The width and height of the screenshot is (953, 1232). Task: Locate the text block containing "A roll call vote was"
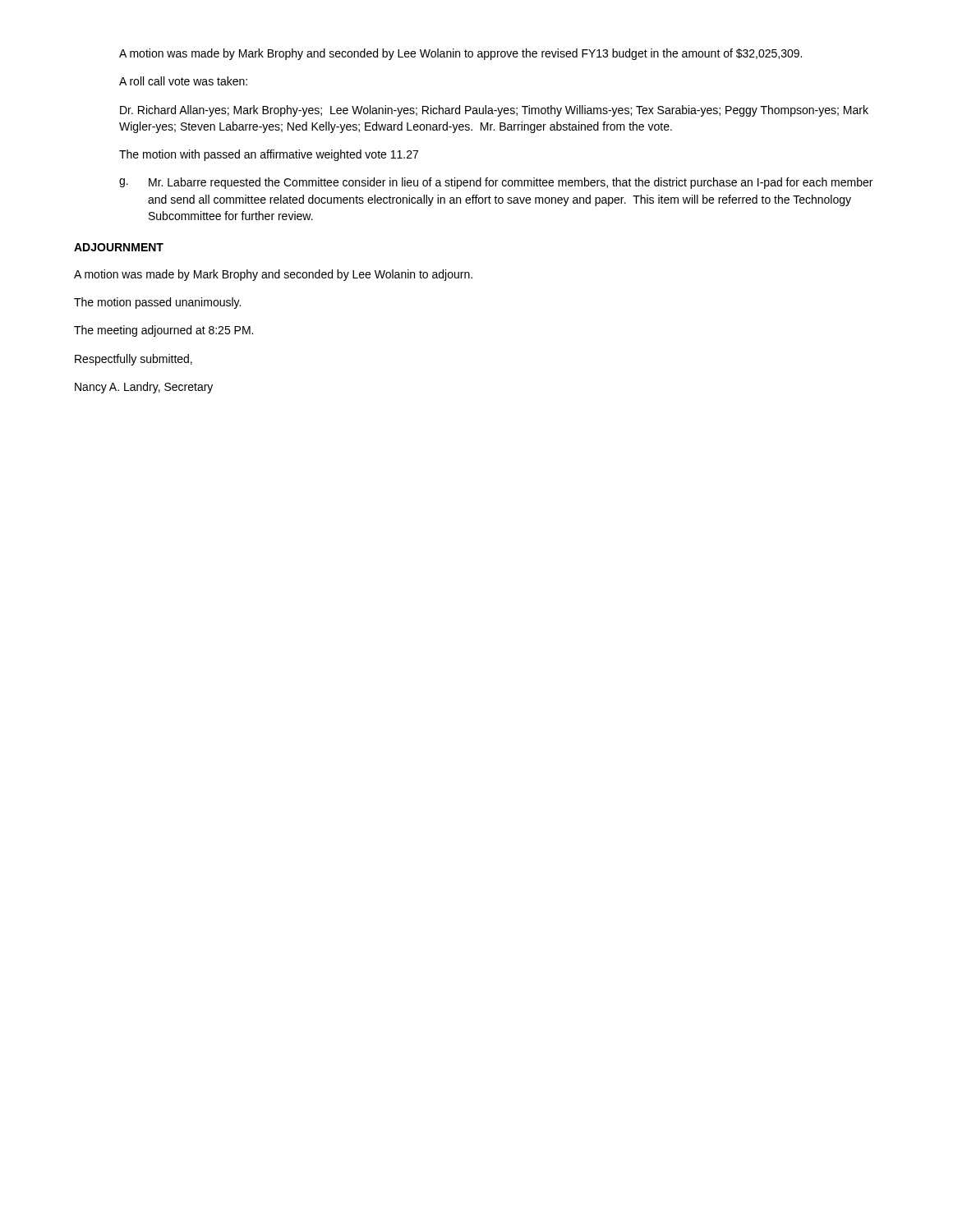click(183, 81)
